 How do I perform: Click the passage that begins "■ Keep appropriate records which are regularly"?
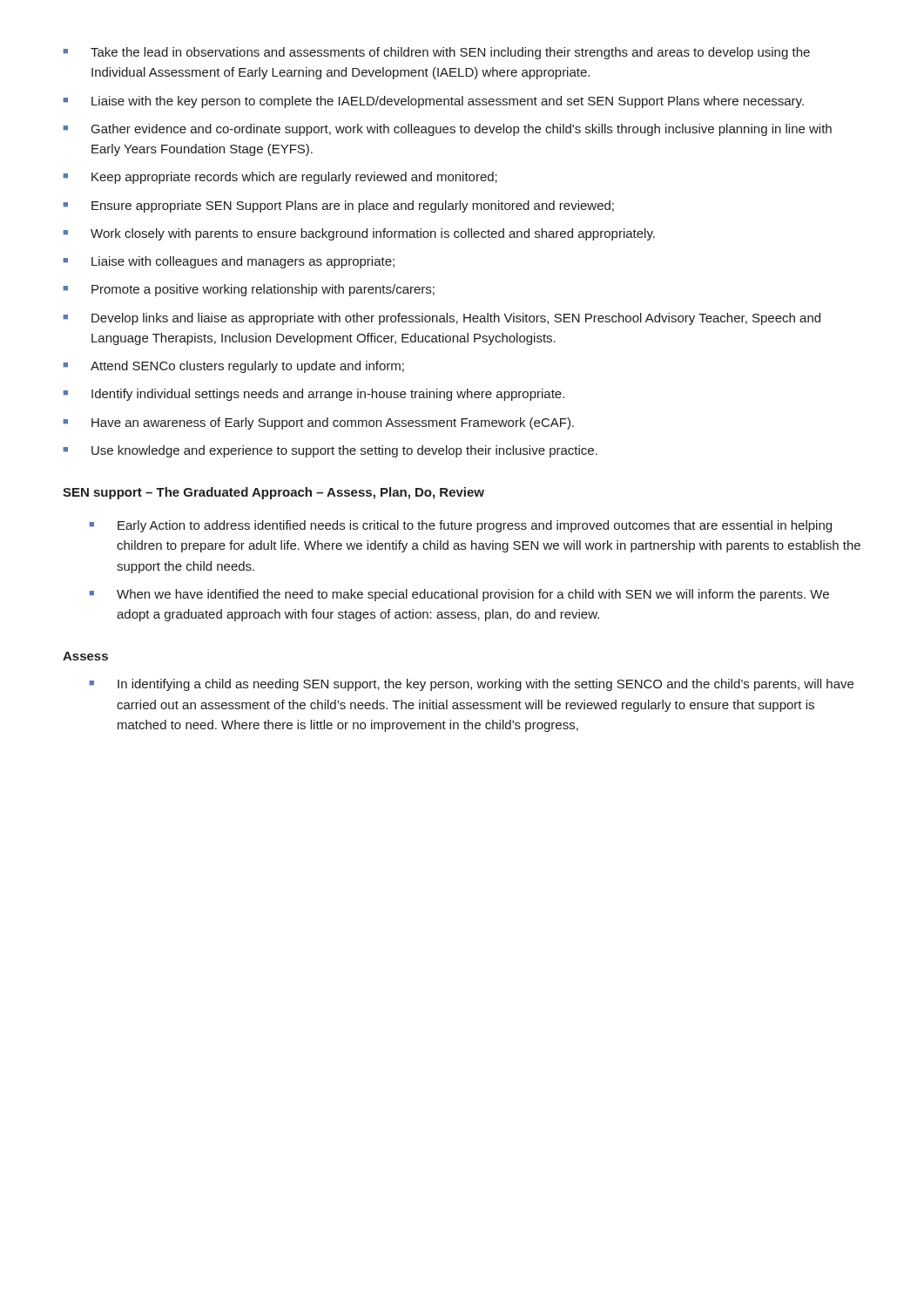[x=462, y=177]
